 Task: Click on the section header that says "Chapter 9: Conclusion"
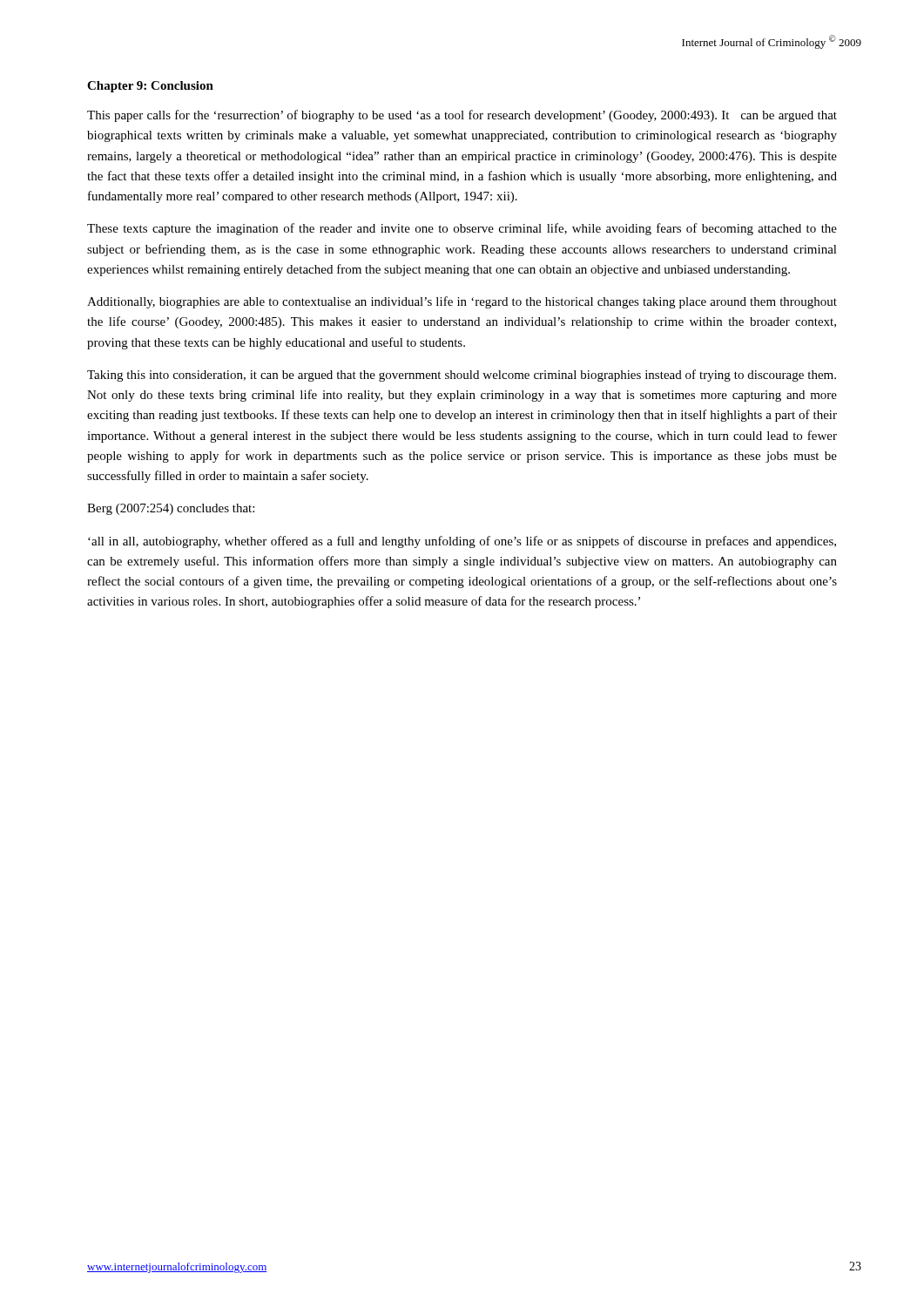coord(150,85)
